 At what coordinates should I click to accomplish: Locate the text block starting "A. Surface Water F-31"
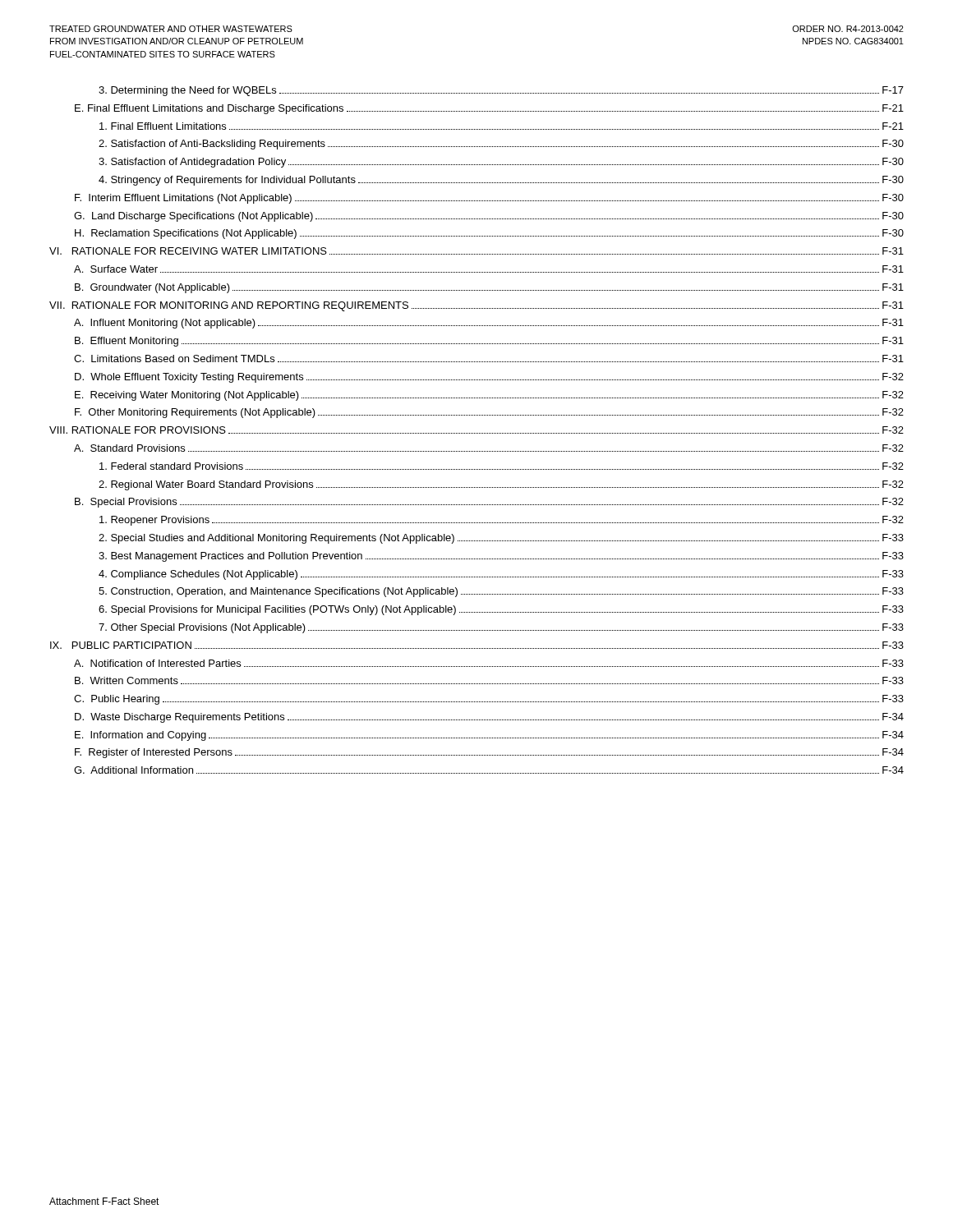coord(476,270)
